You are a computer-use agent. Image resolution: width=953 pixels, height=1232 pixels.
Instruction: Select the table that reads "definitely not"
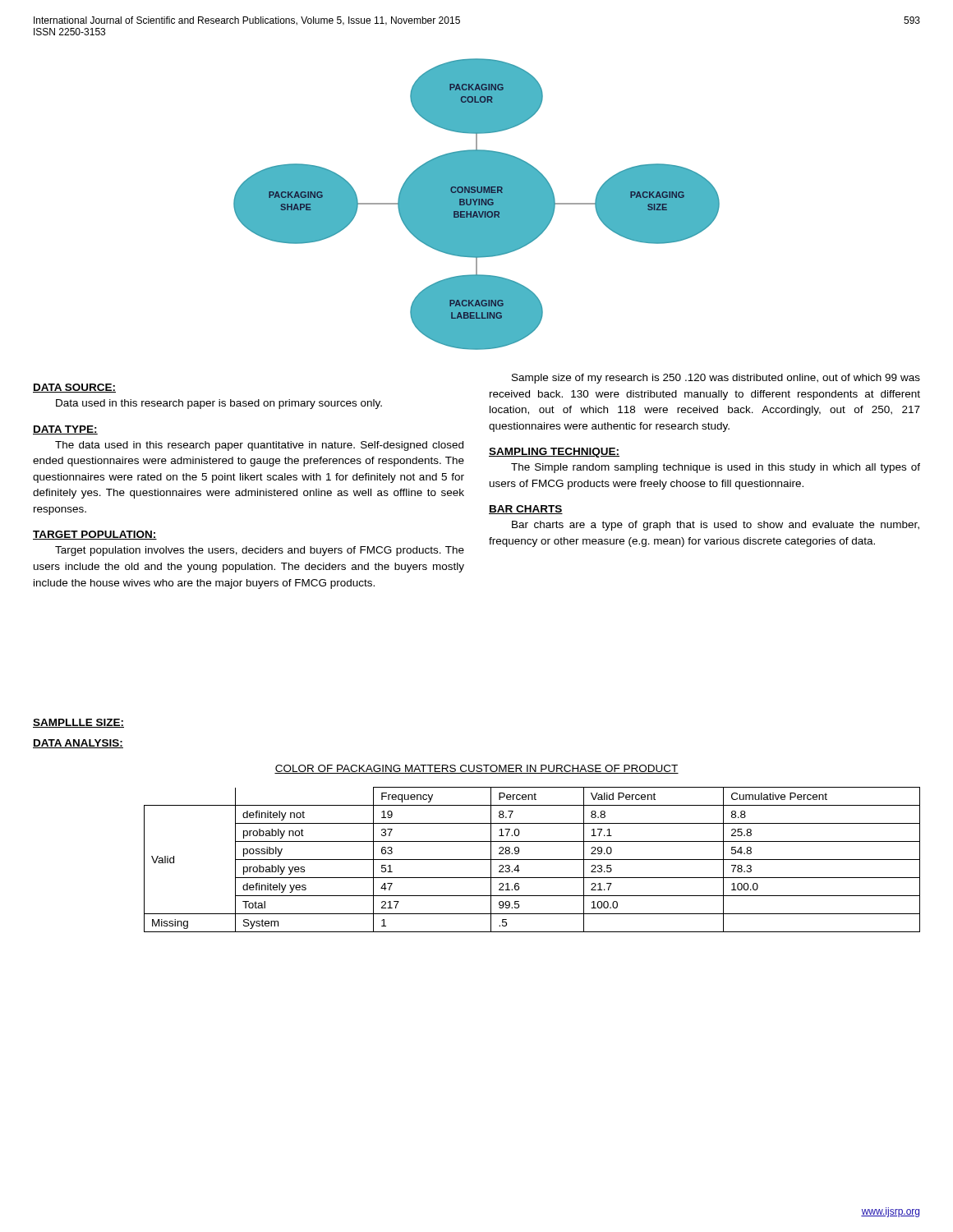tap(532, 860)
